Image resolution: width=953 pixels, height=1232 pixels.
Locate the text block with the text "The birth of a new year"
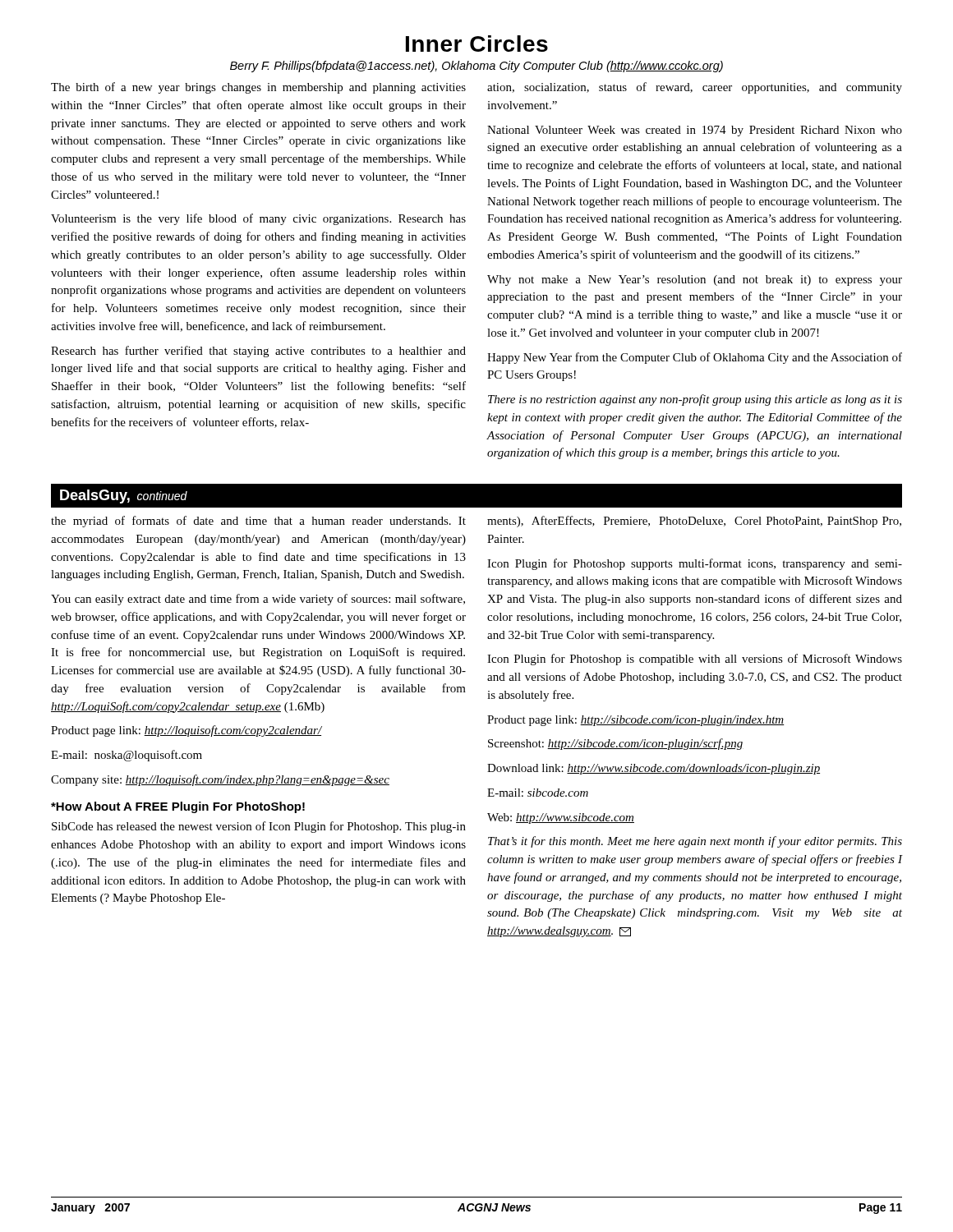(258, 141)
